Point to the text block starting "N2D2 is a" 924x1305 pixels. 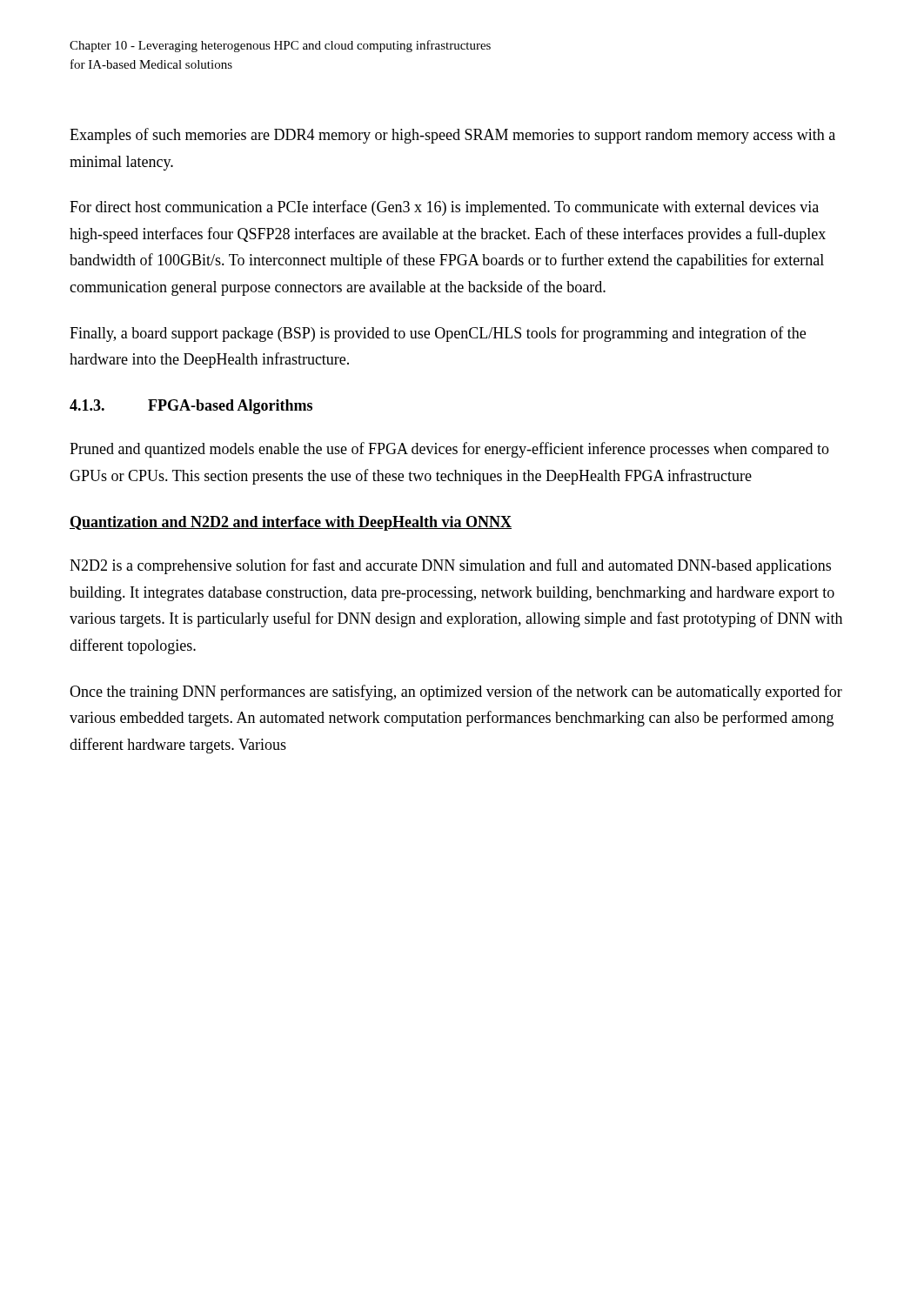coord(462,606)
